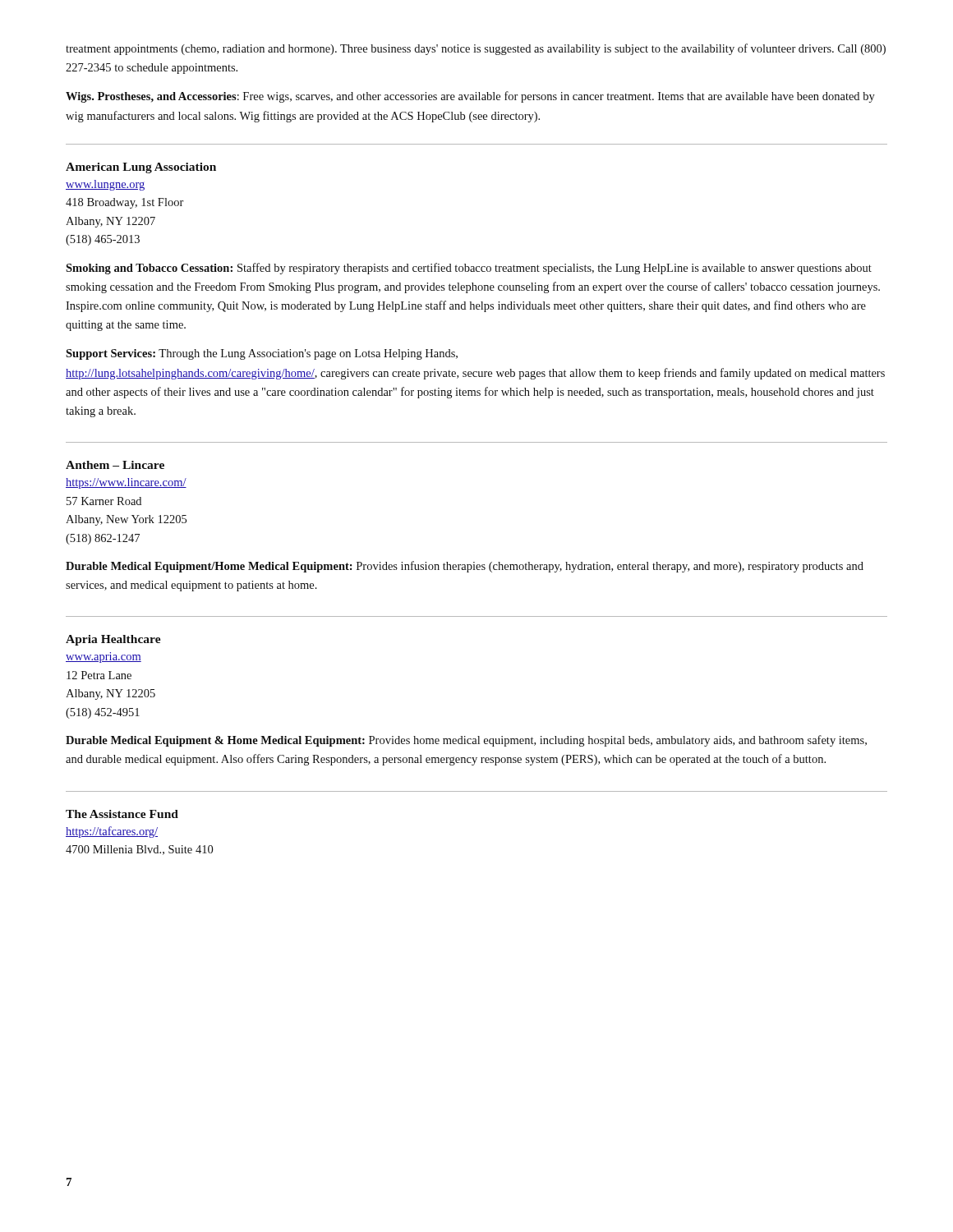Find the text starting "Smoking and Tobacco Cessation: Staffed"
953x1232 pixels.
473,296
